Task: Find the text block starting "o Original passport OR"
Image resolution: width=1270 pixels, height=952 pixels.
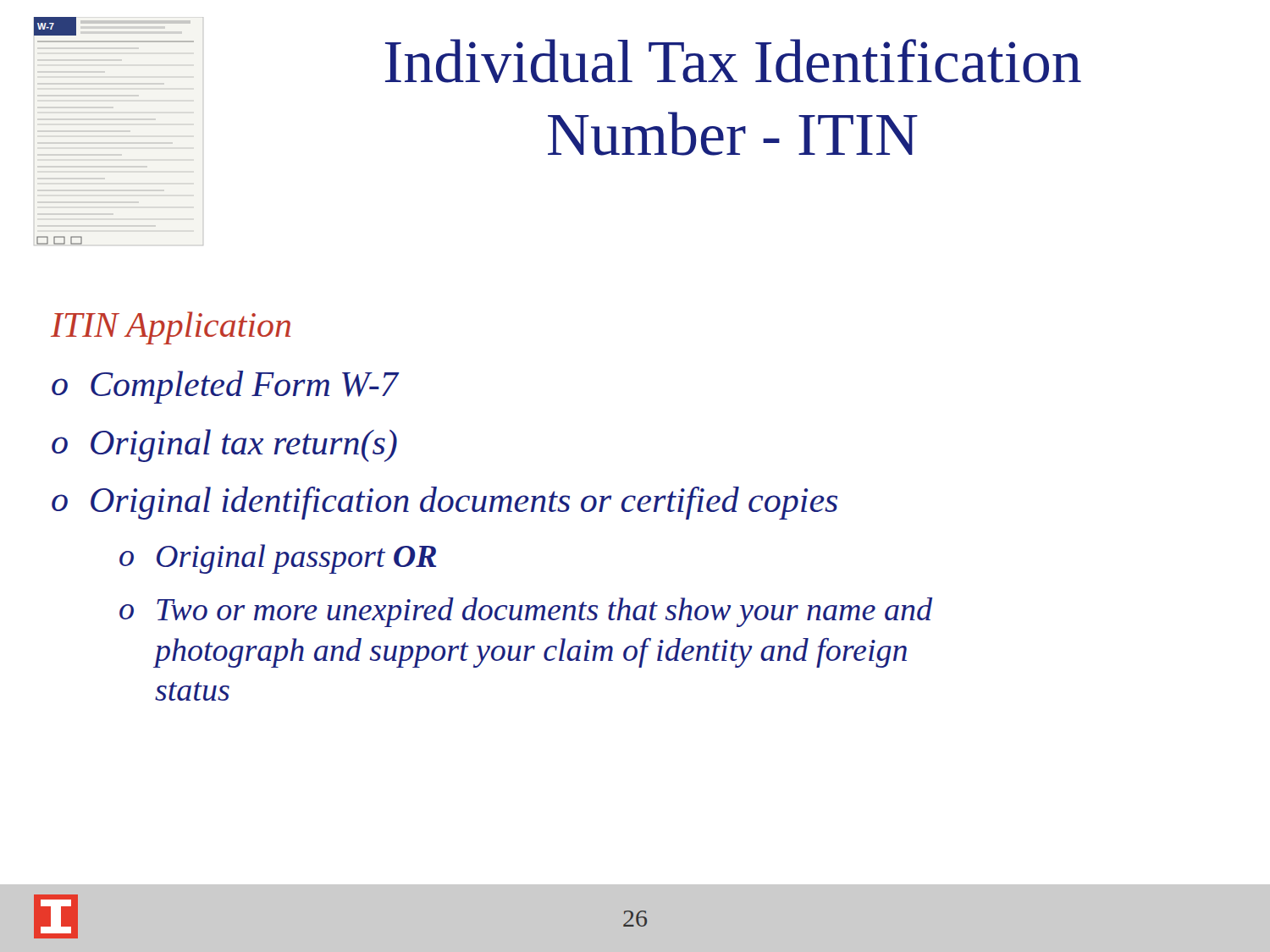Action: tap(278, 556)
